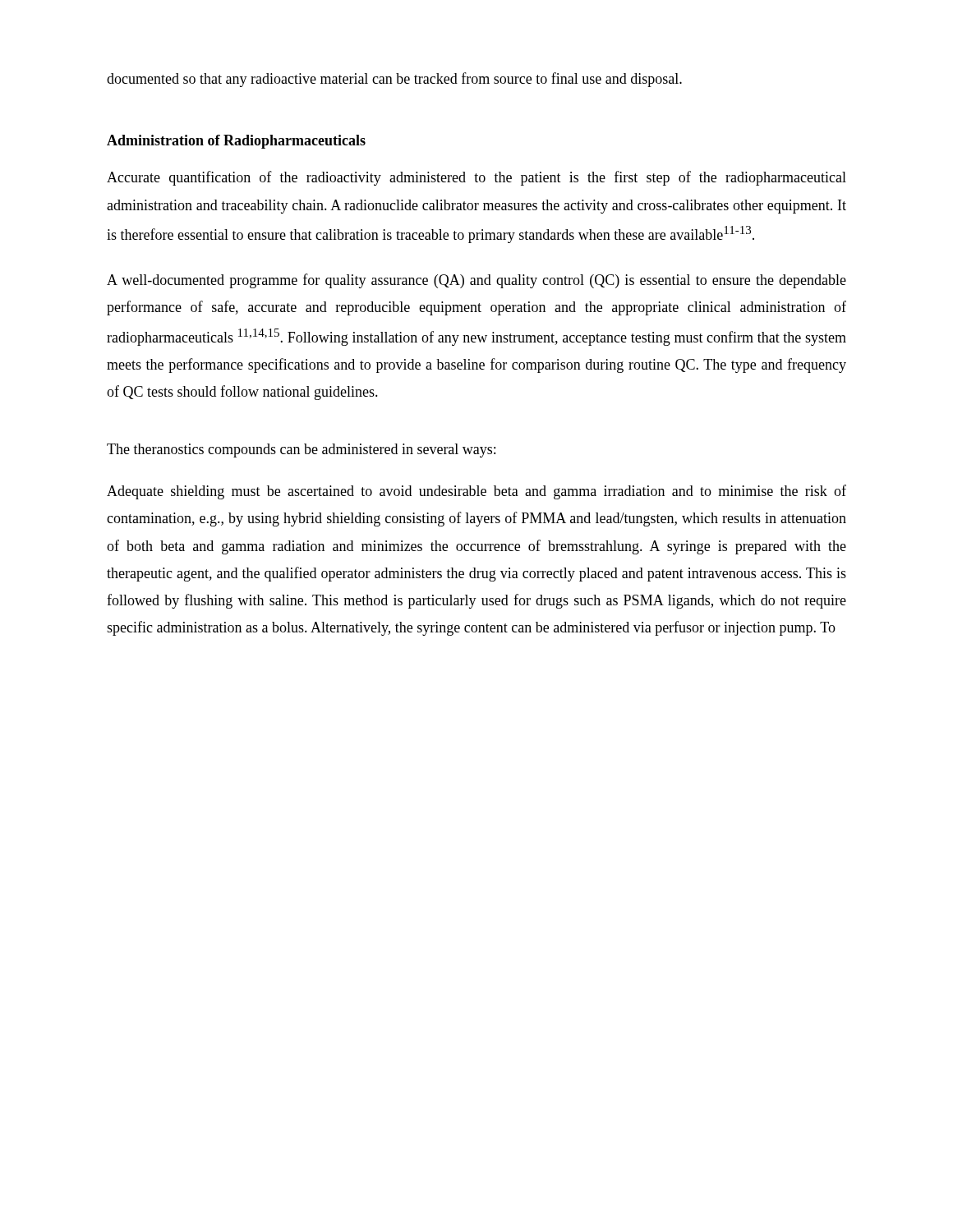The image size is (953, 1232).
Task: Locate the text block containing "The theranostics compounds can be administered in"
Action: (302, 449)
